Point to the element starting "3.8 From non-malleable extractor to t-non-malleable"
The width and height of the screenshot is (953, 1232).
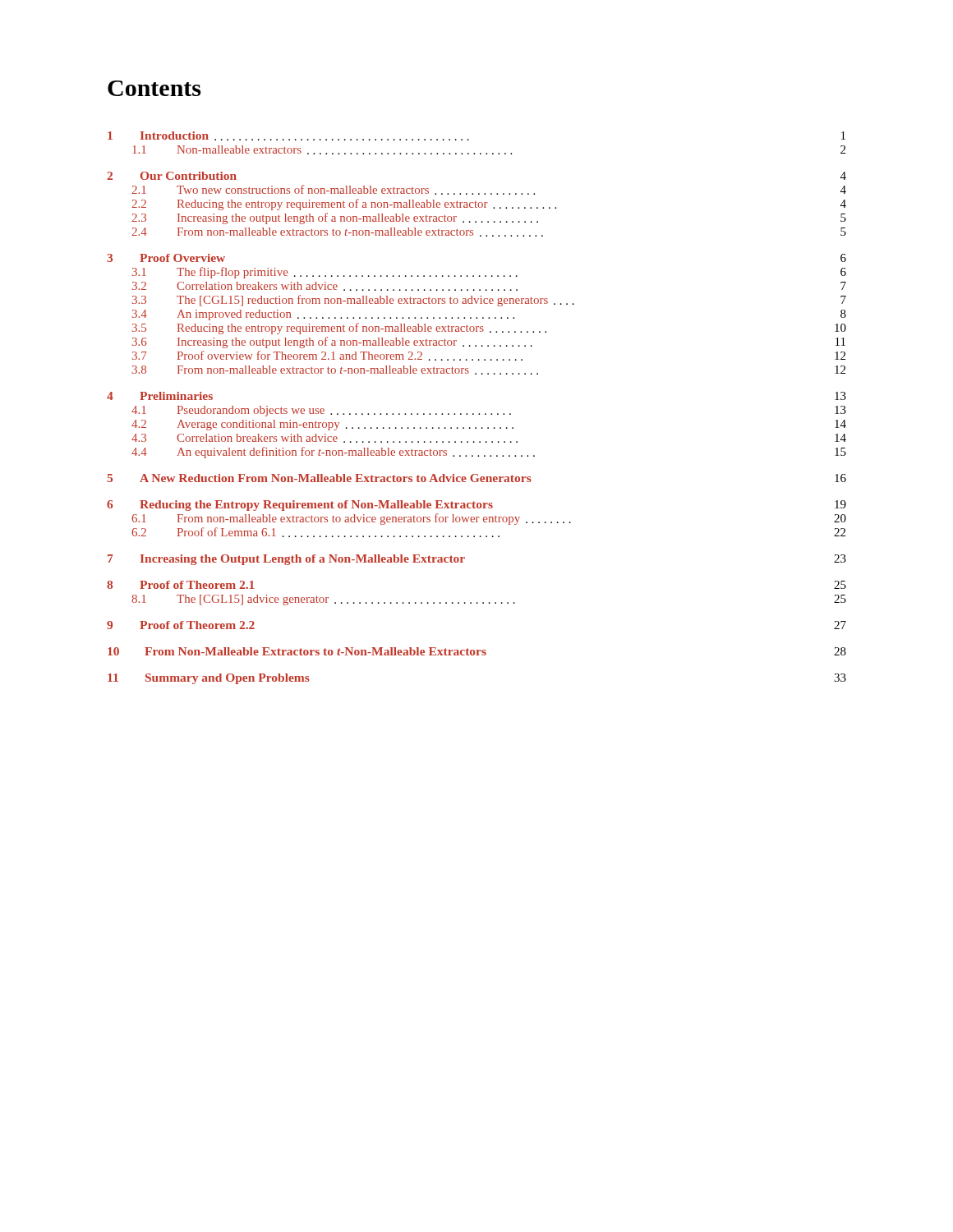point(476,370)
